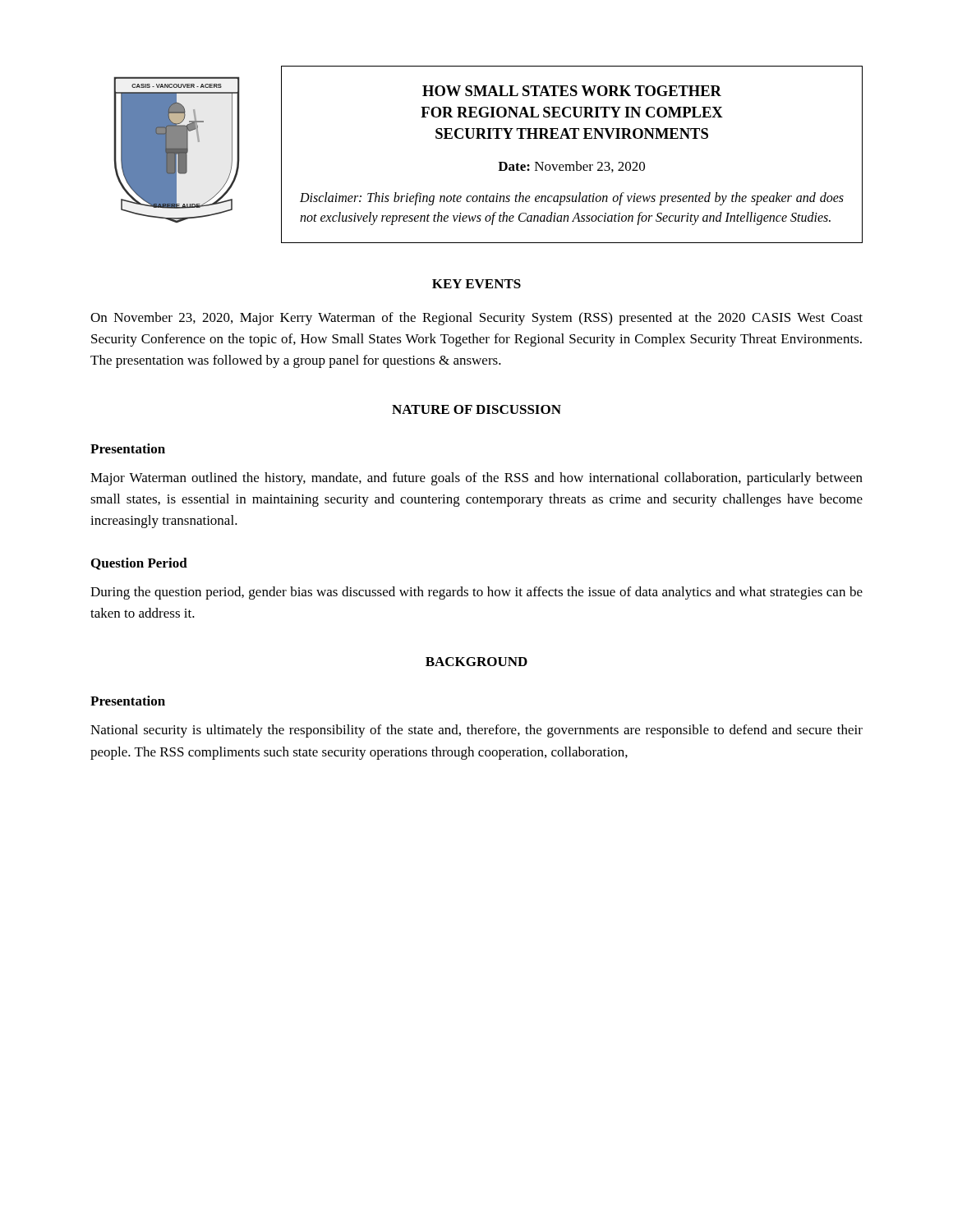This screenshot has height=1232, width=953.
Task: Click on the element starting "On November 23, 2020, Major Kerry Waterman"
Action: (476, 339)
